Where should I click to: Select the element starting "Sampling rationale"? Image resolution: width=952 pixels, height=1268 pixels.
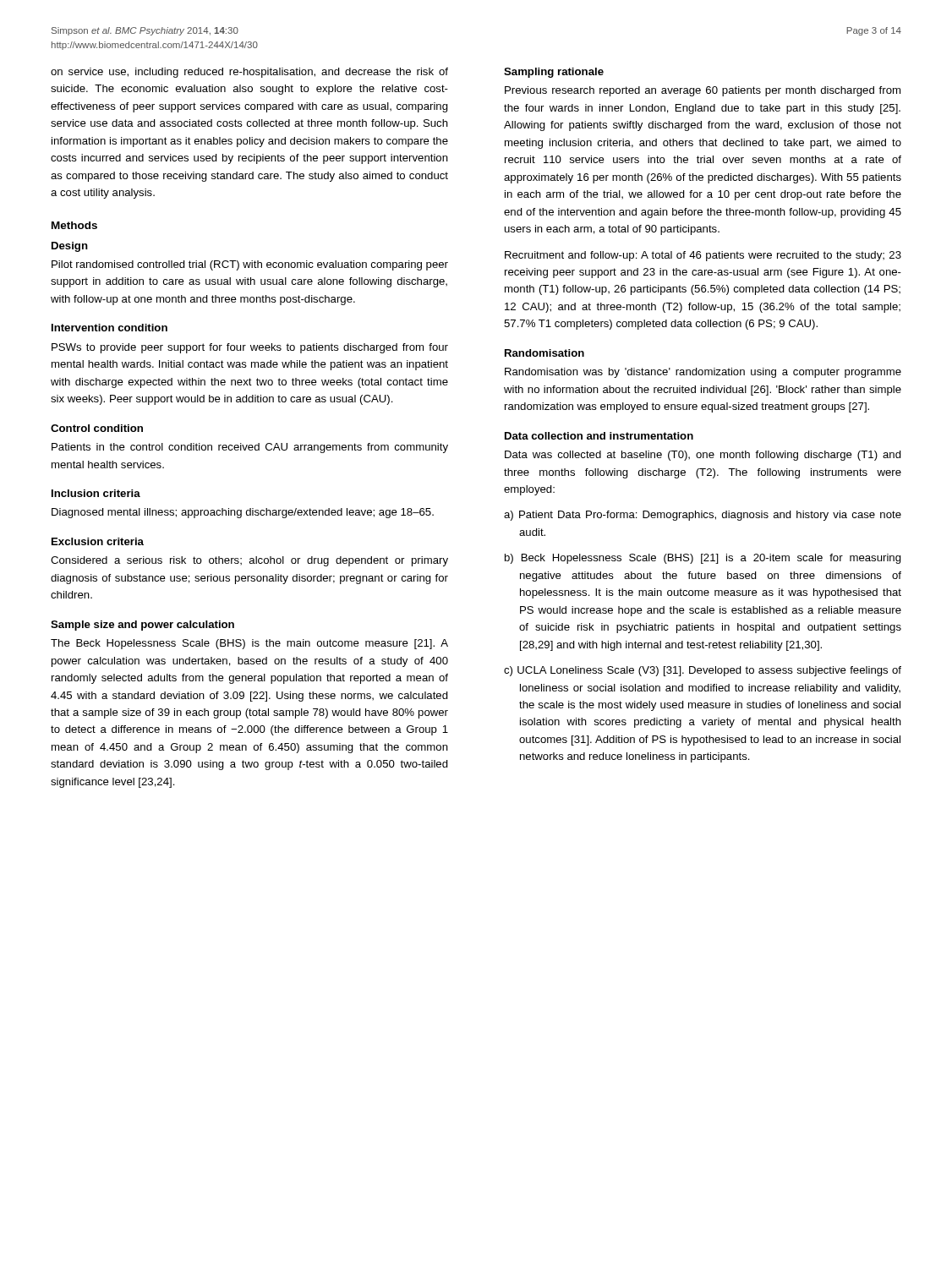click(554, 71)
